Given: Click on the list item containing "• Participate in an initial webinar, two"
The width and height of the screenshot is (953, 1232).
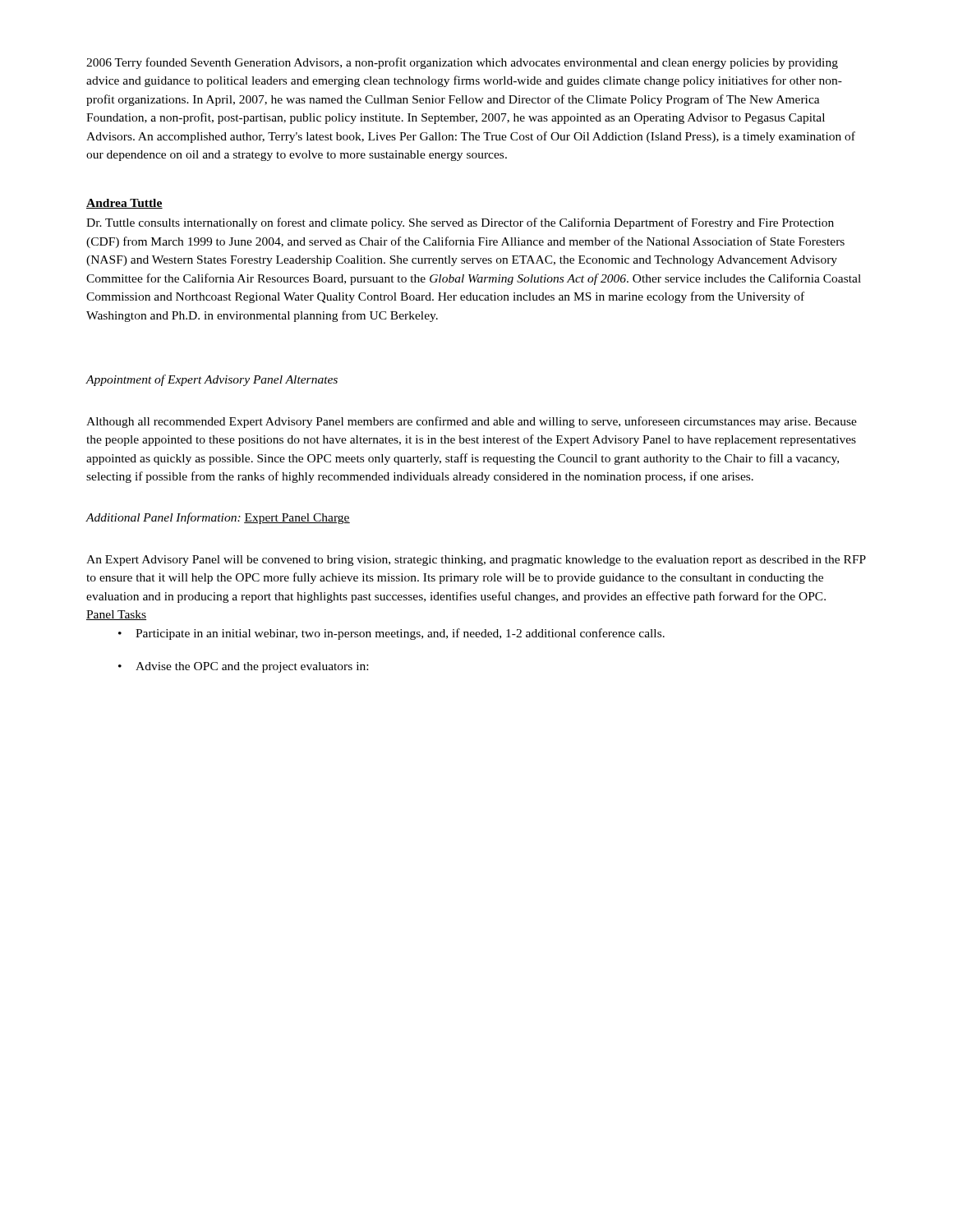Looking at the screenshot, I should point(391,633).
